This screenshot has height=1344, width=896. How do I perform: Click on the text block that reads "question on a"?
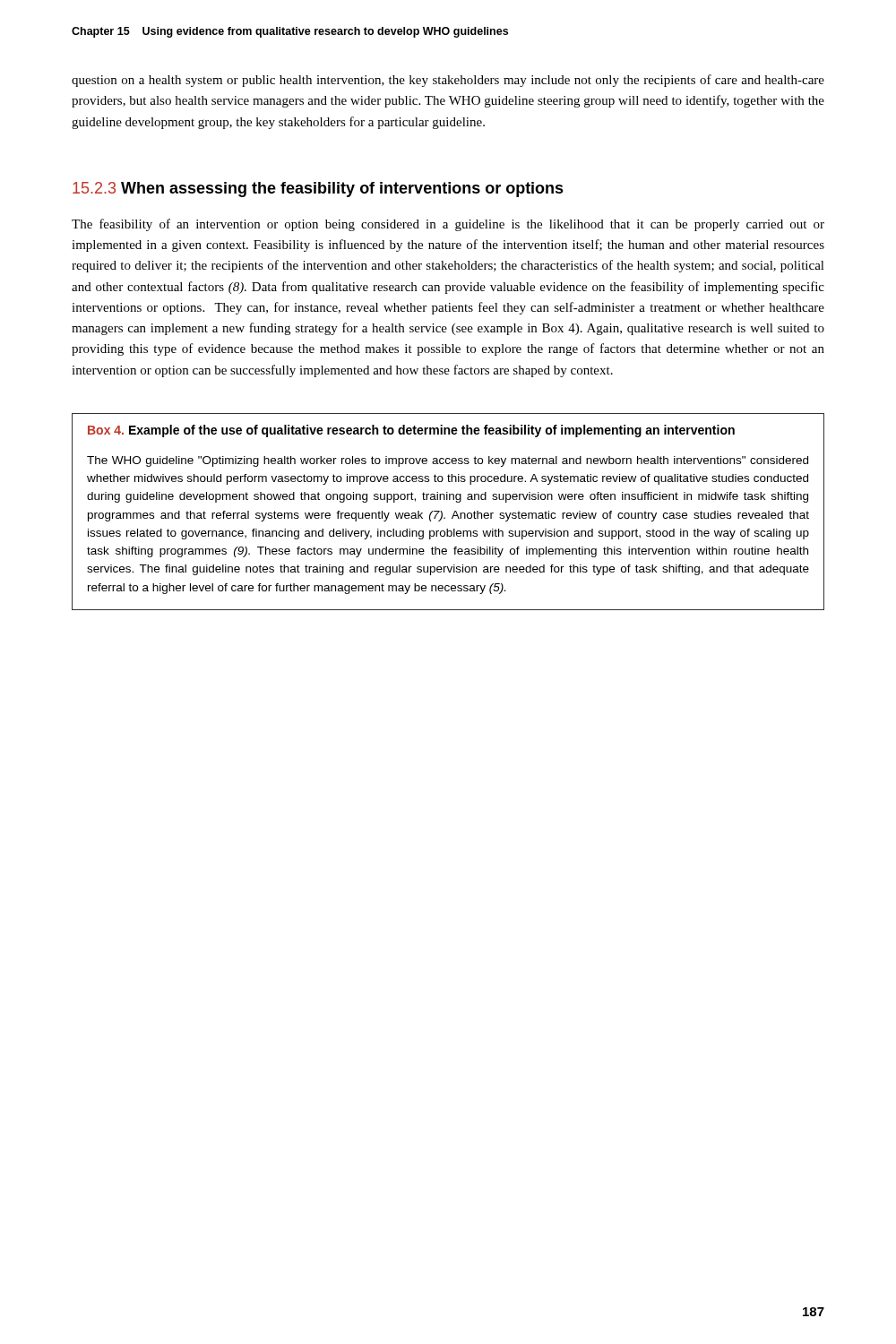tap(448, 101)
